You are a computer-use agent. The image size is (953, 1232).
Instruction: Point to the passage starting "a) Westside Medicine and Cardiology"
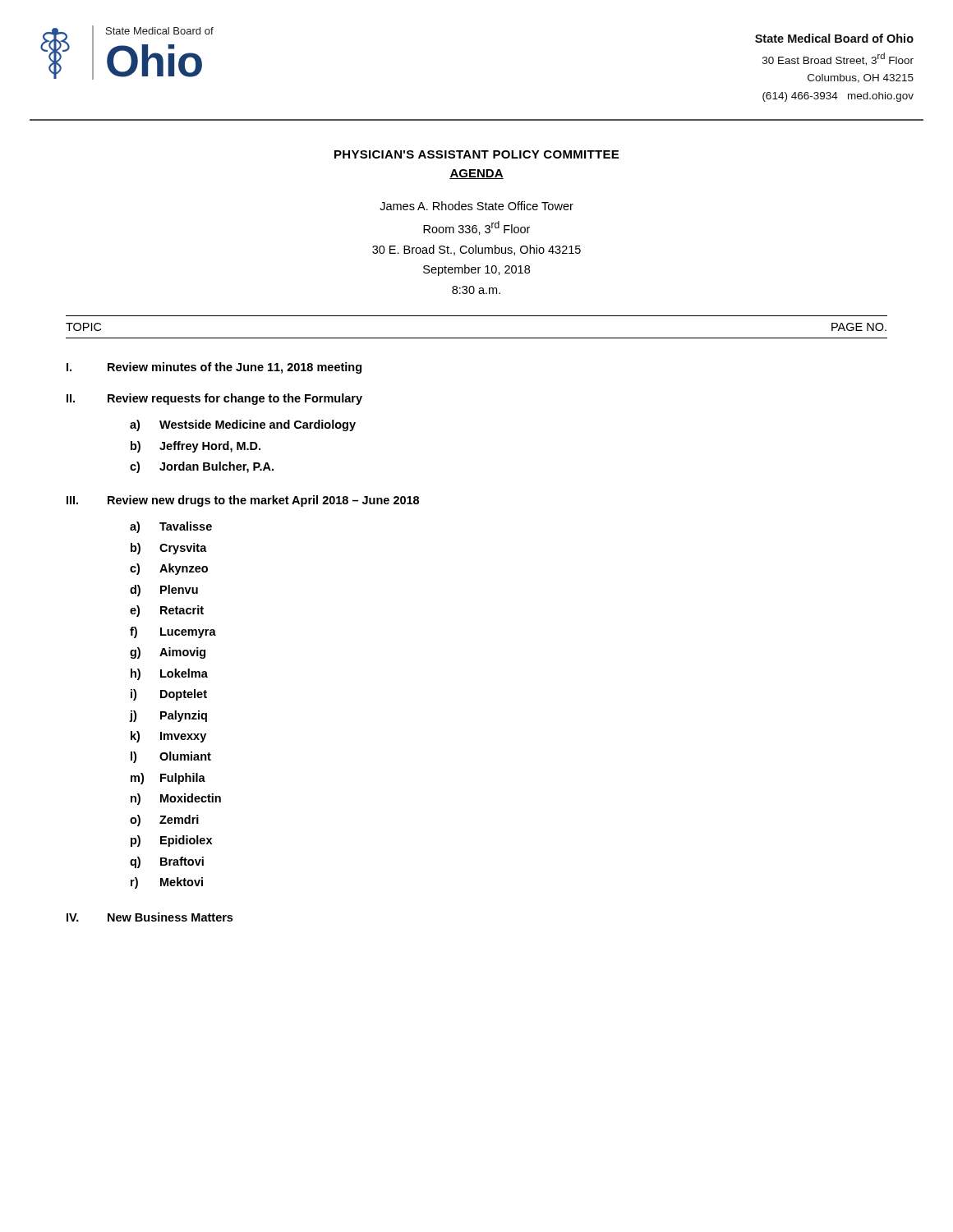point(243,425)
